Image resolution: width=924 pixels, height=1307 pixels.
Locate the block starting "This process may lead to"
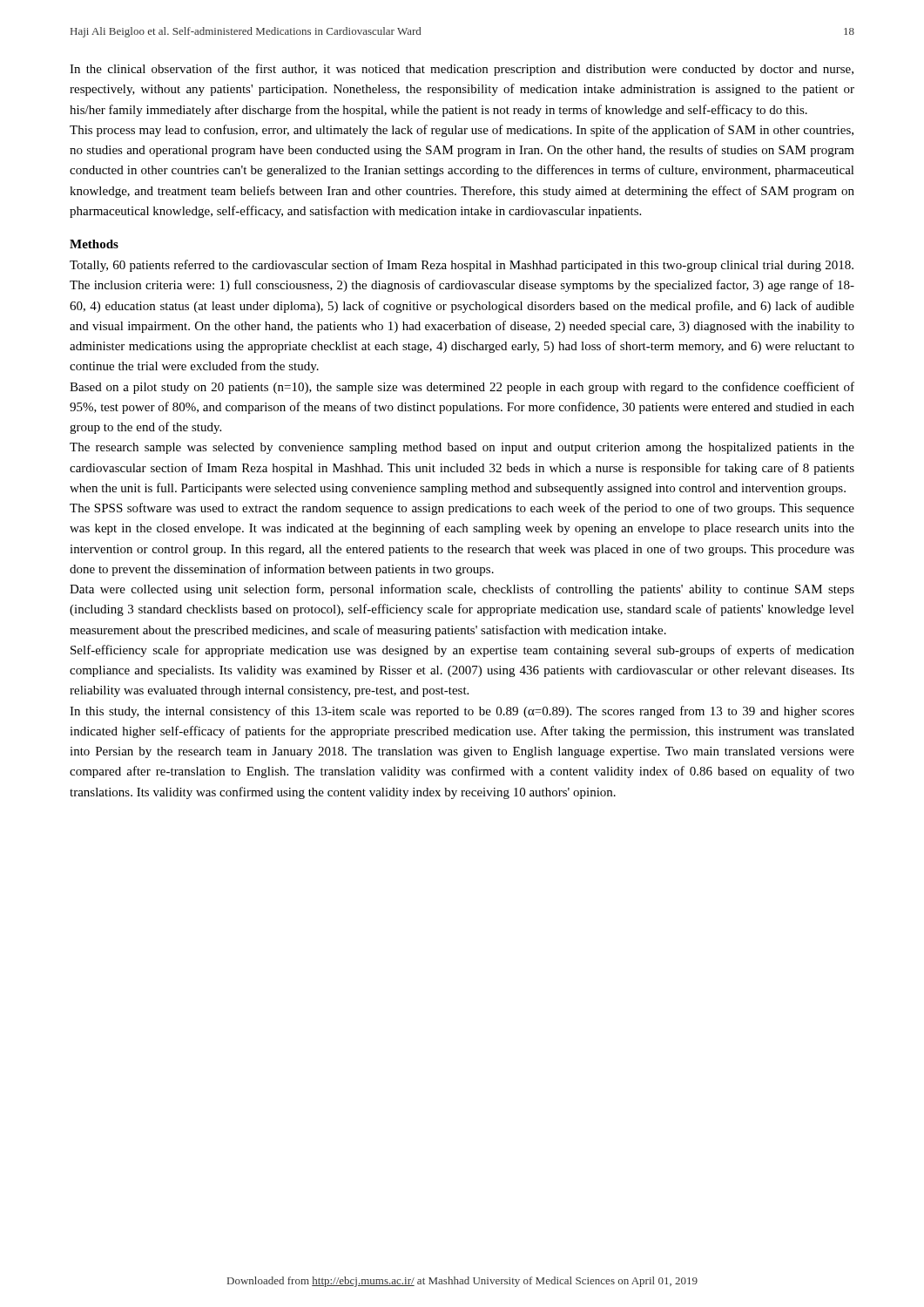pyautogui.click(x=462, y=171)
